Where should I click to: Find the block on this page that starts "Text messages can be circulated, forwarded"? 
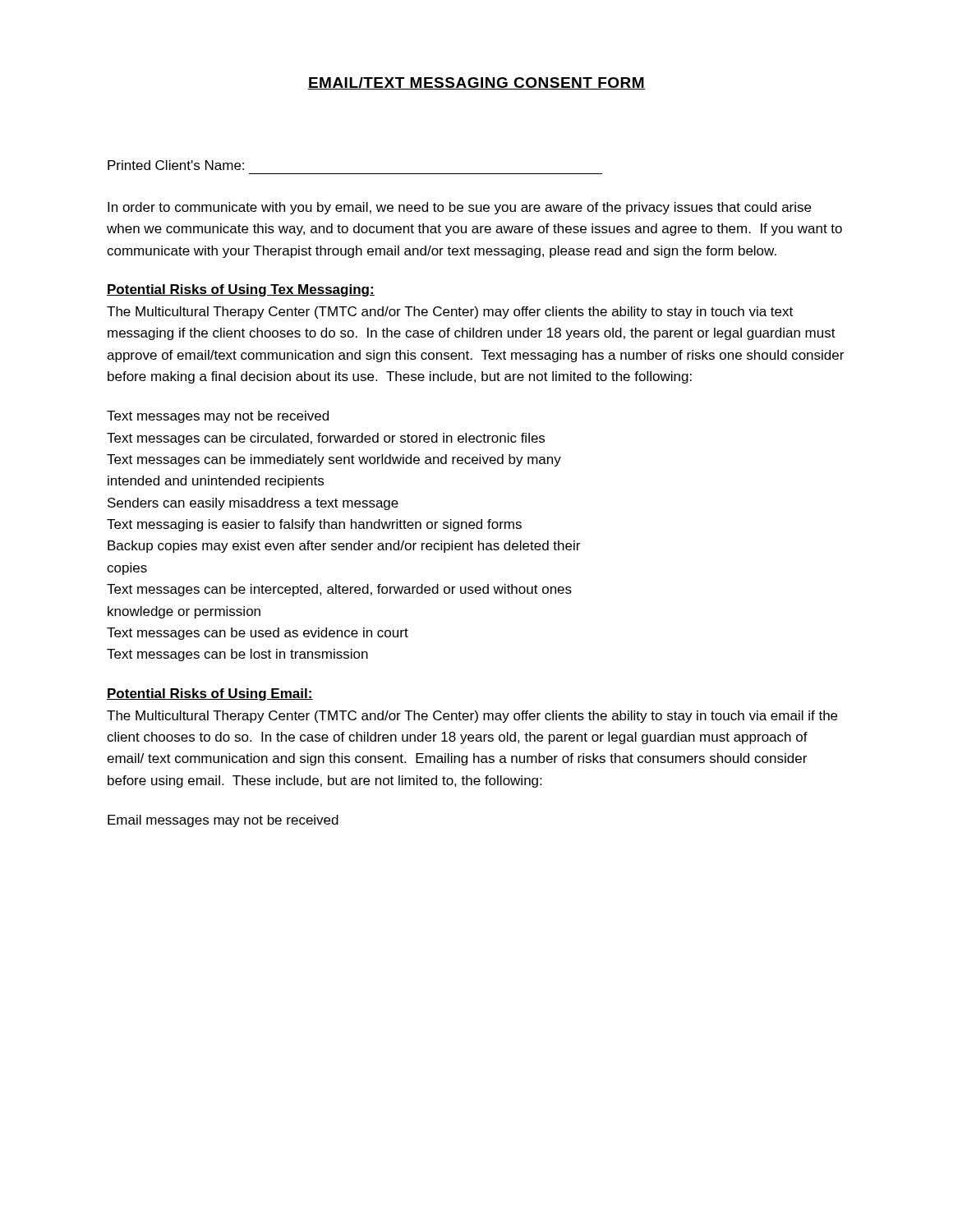click(x=326, y=438)
